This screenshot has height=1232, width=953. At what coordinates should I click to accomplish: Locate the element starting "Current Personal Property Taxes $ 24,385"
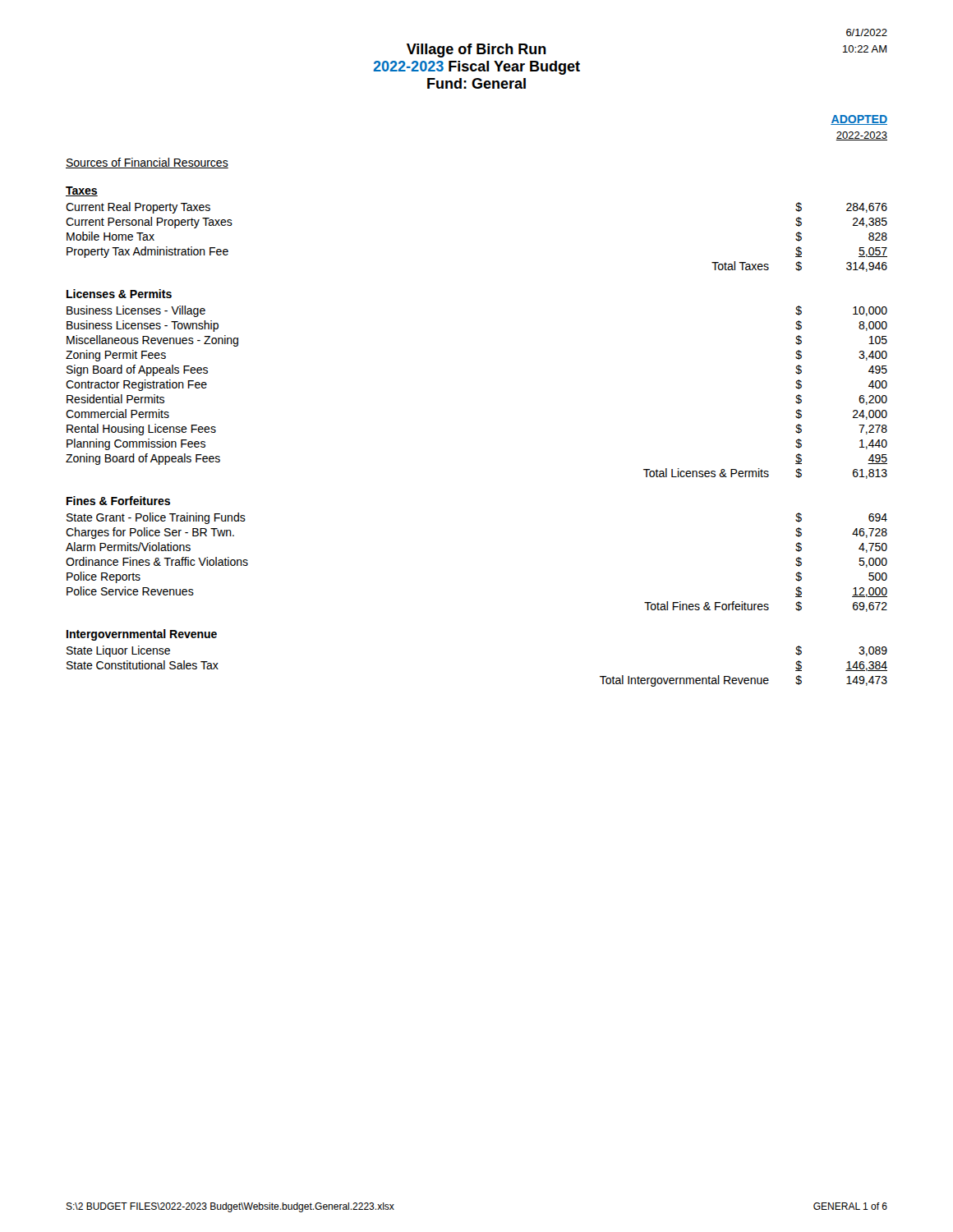point(145,222)
